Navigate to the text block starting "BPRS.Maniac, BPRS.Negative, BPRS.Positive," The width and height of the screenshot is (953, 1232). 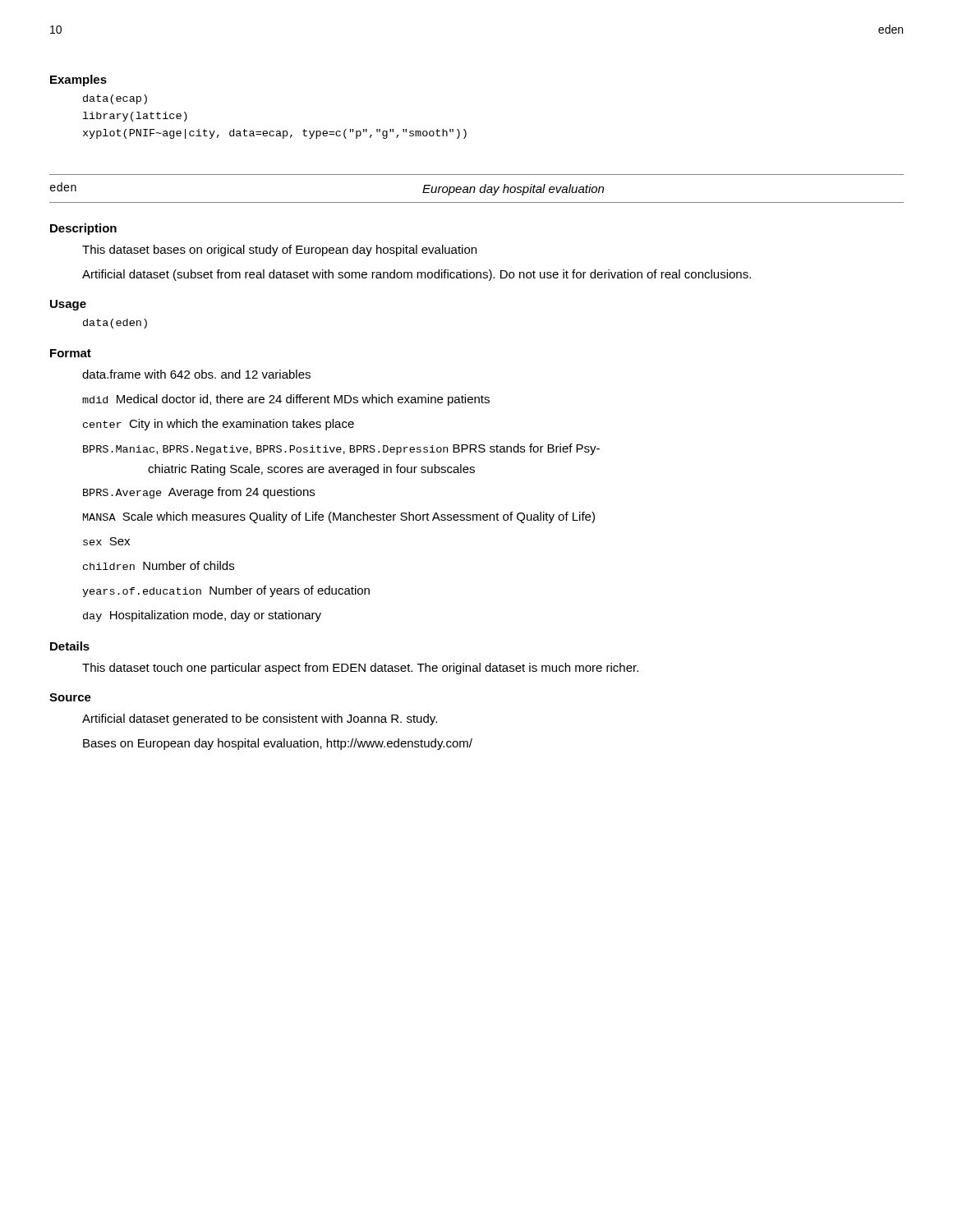[493, 460]
